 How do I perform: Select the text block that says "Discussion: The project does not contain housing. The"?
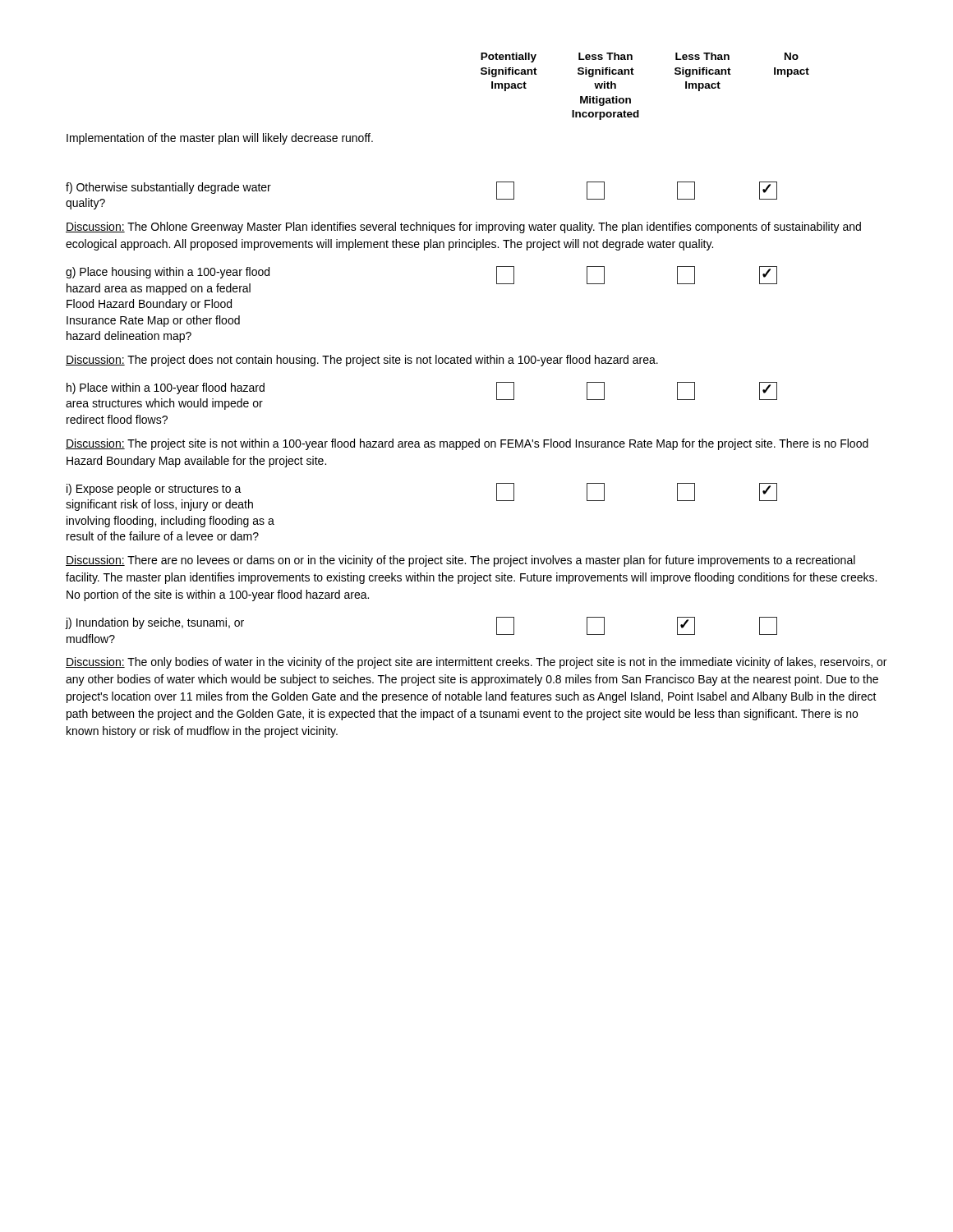(x=362, y=360)
